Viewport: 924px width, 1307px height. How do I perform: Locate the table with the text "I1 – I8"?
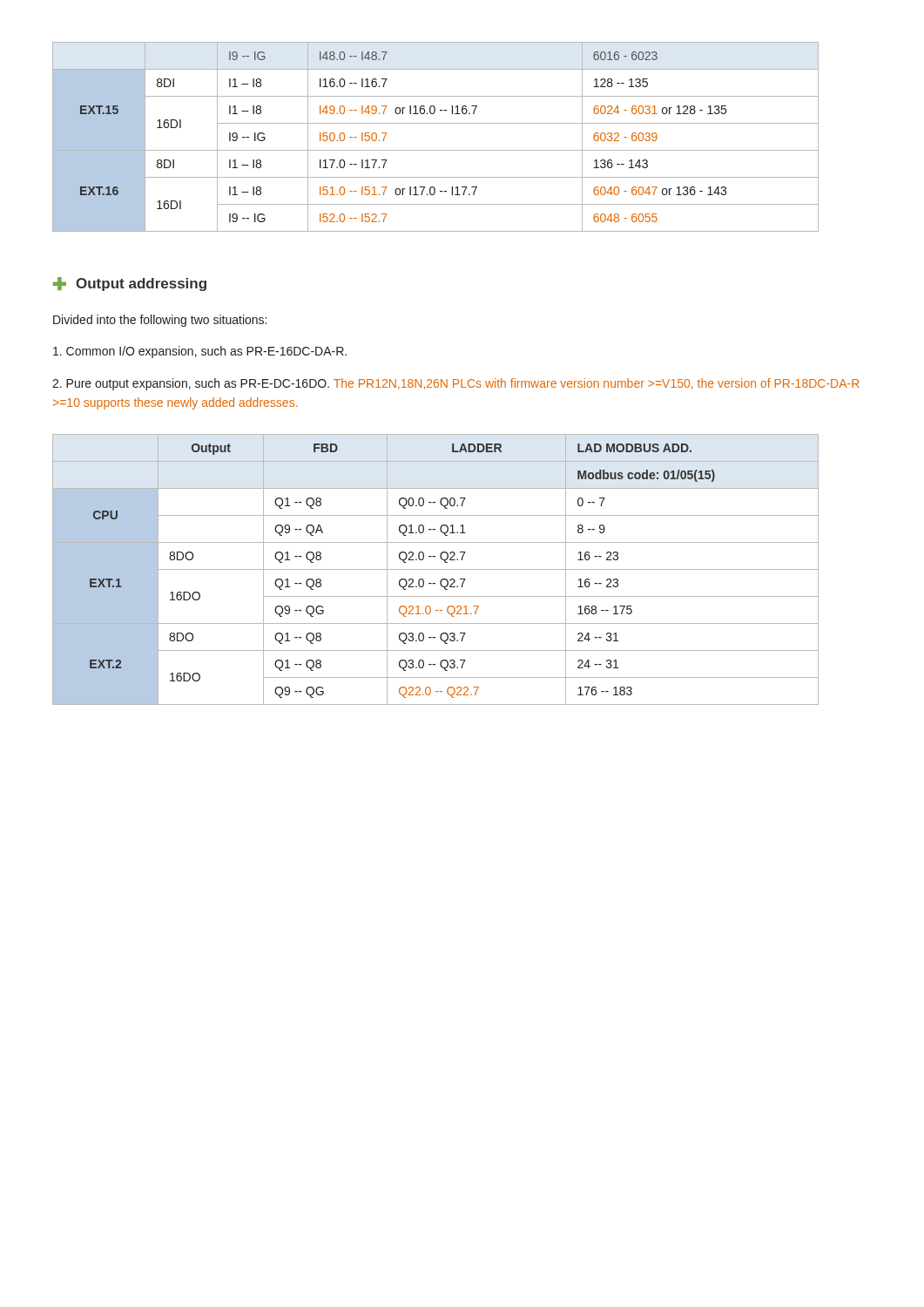pyautogui.click(x=462, y=137)
